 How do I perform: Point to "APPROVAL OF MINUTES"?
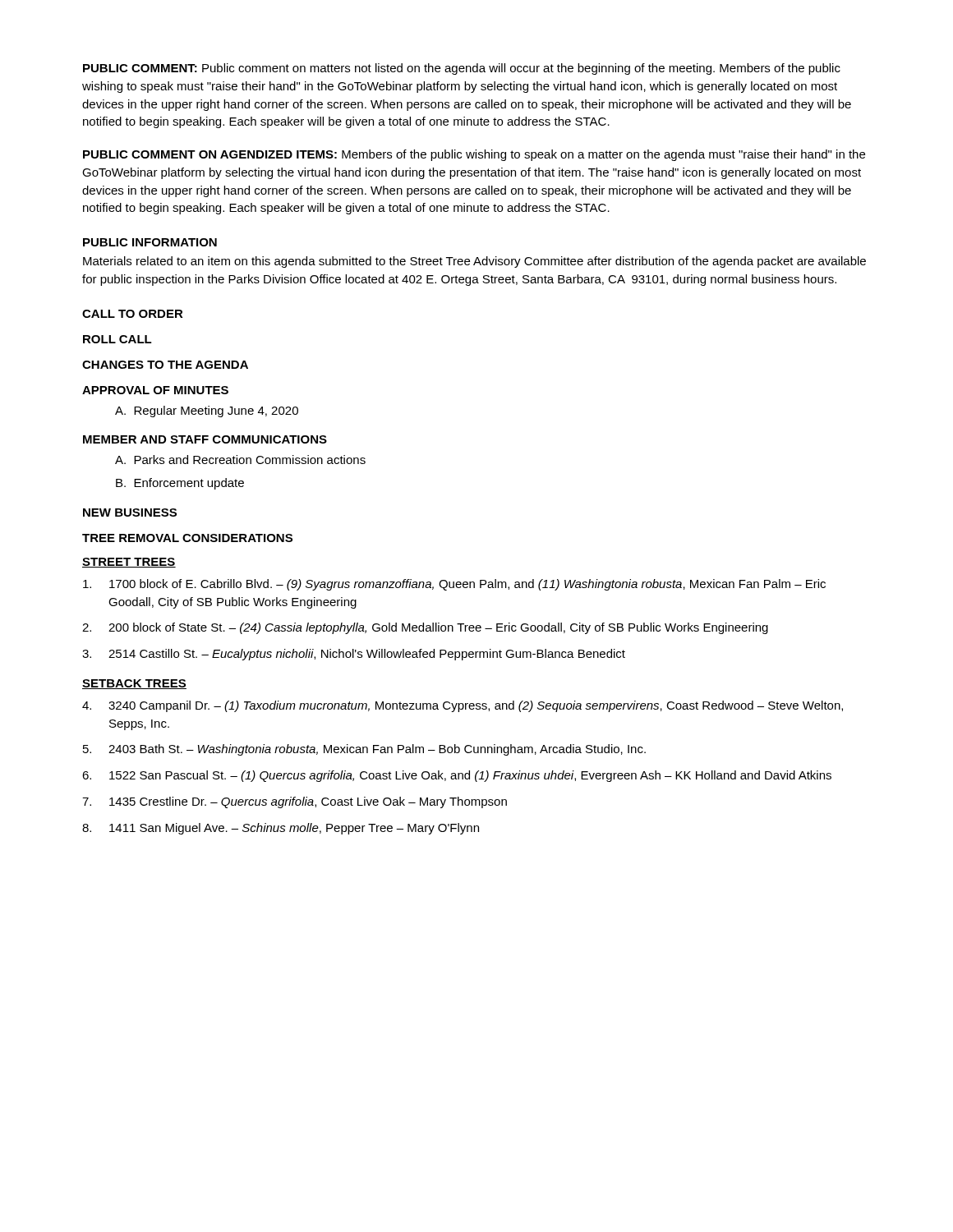156,389
